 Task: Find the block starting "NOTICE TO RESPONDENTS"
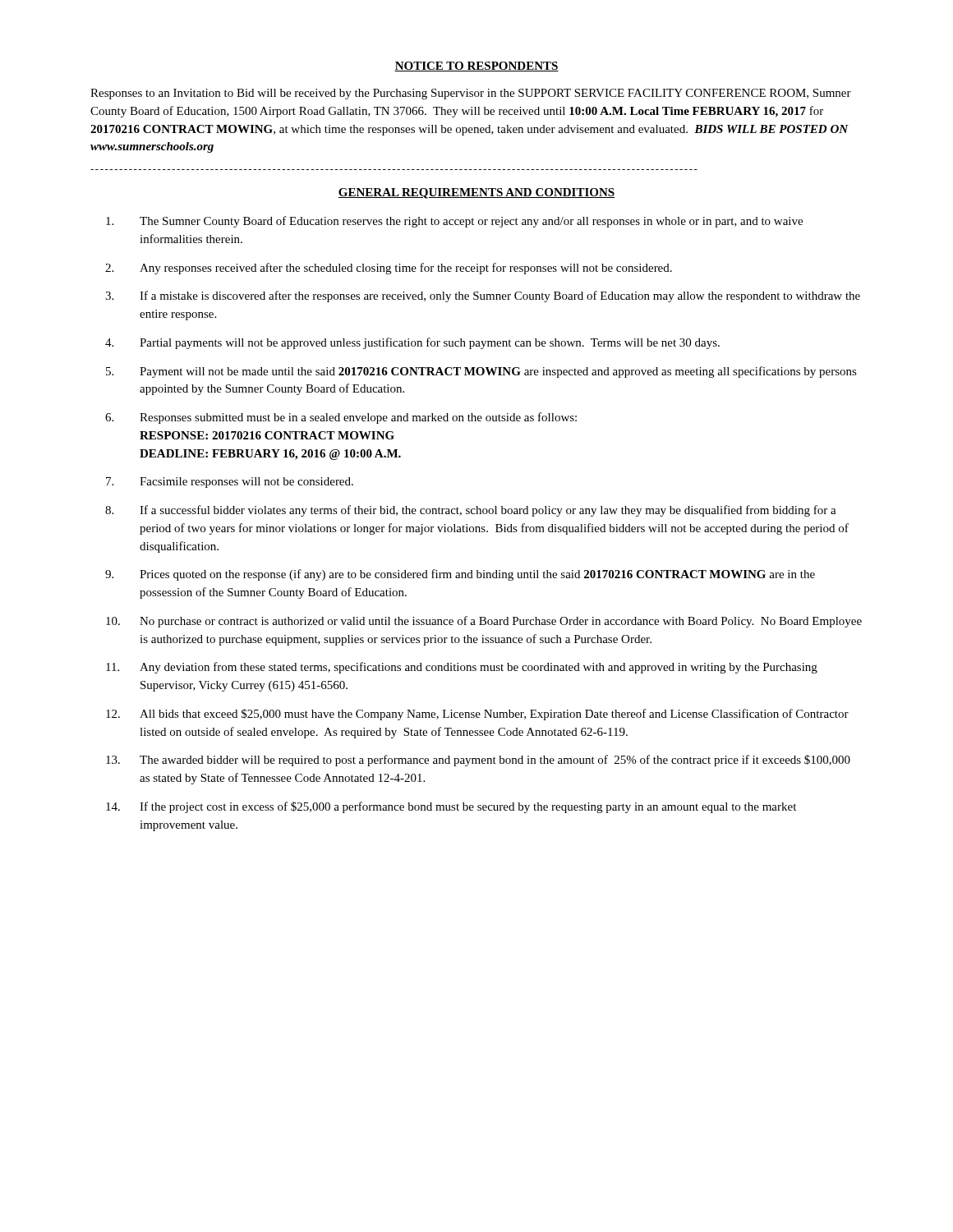(x=476, y=66)
